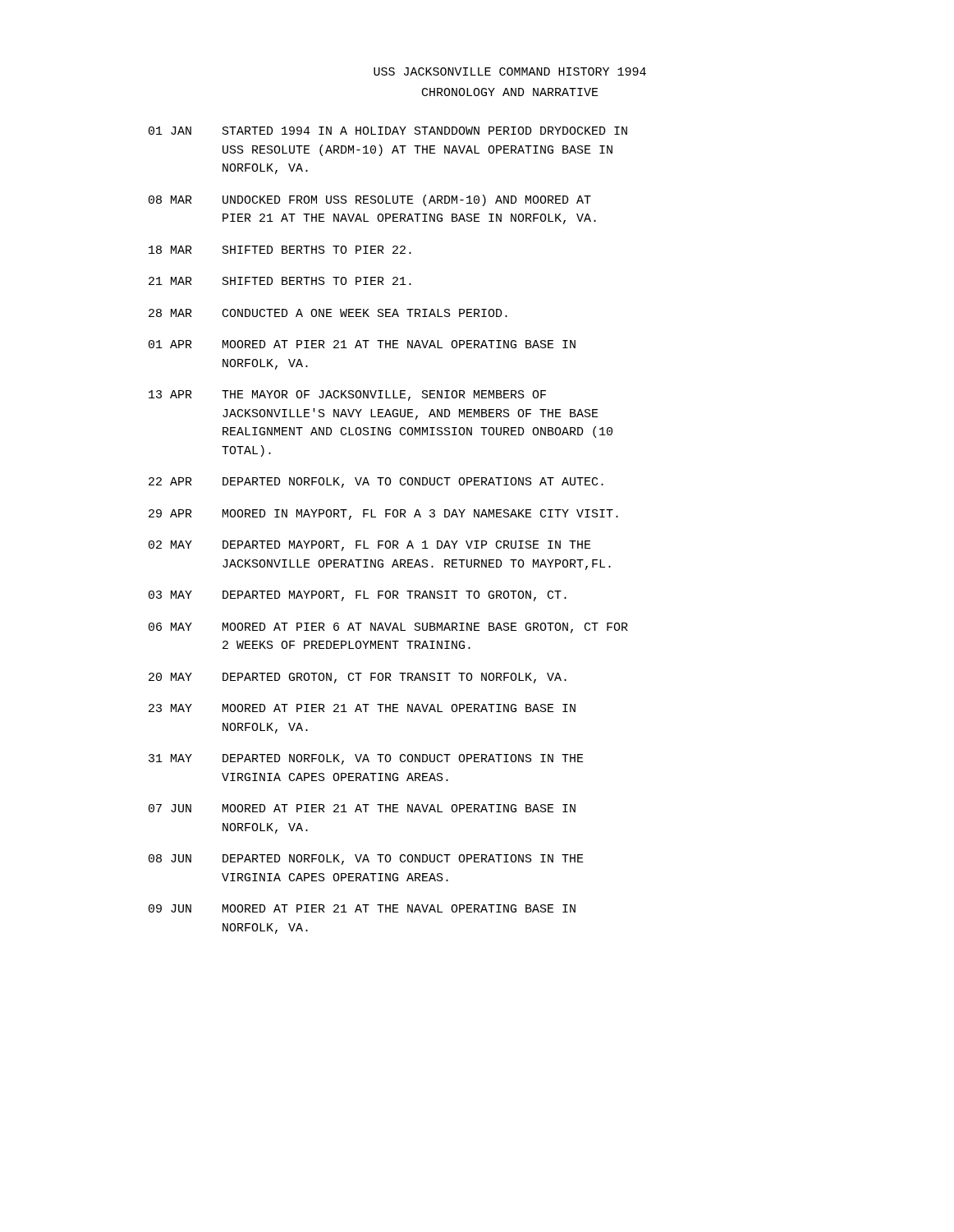Image resolution: width=954 pixels, height=1232 pixels.
Task: Click on the list item containing "18 MAR SHIFTED BERTHS"
Action: (x=280, y=250)
